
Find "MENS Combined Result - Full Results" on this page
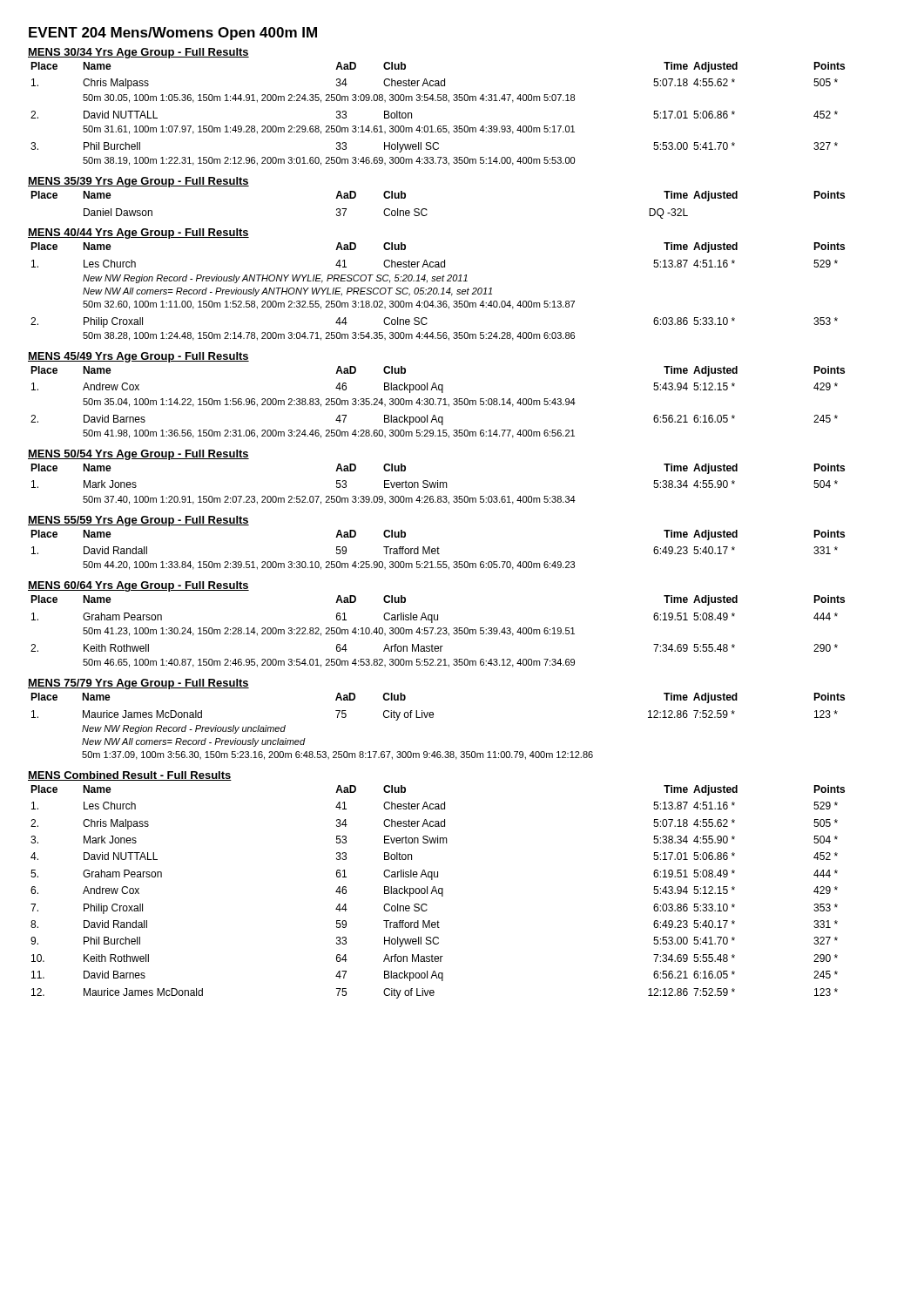click(x=129, y=775)
